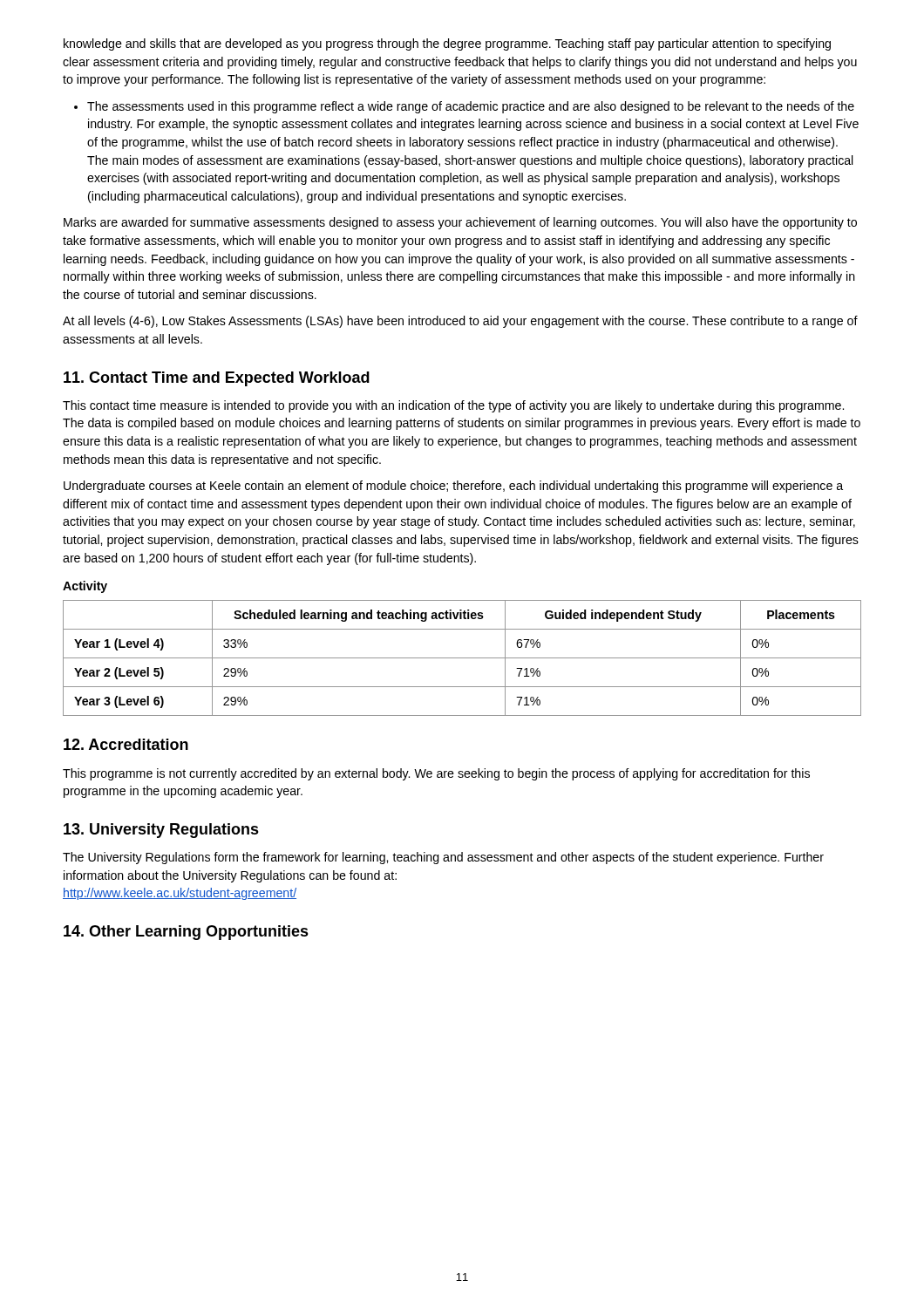Navigate to the element starting "Marks are awarded for summative assessments"
924x1308 pixels.
tap(462, 259)
